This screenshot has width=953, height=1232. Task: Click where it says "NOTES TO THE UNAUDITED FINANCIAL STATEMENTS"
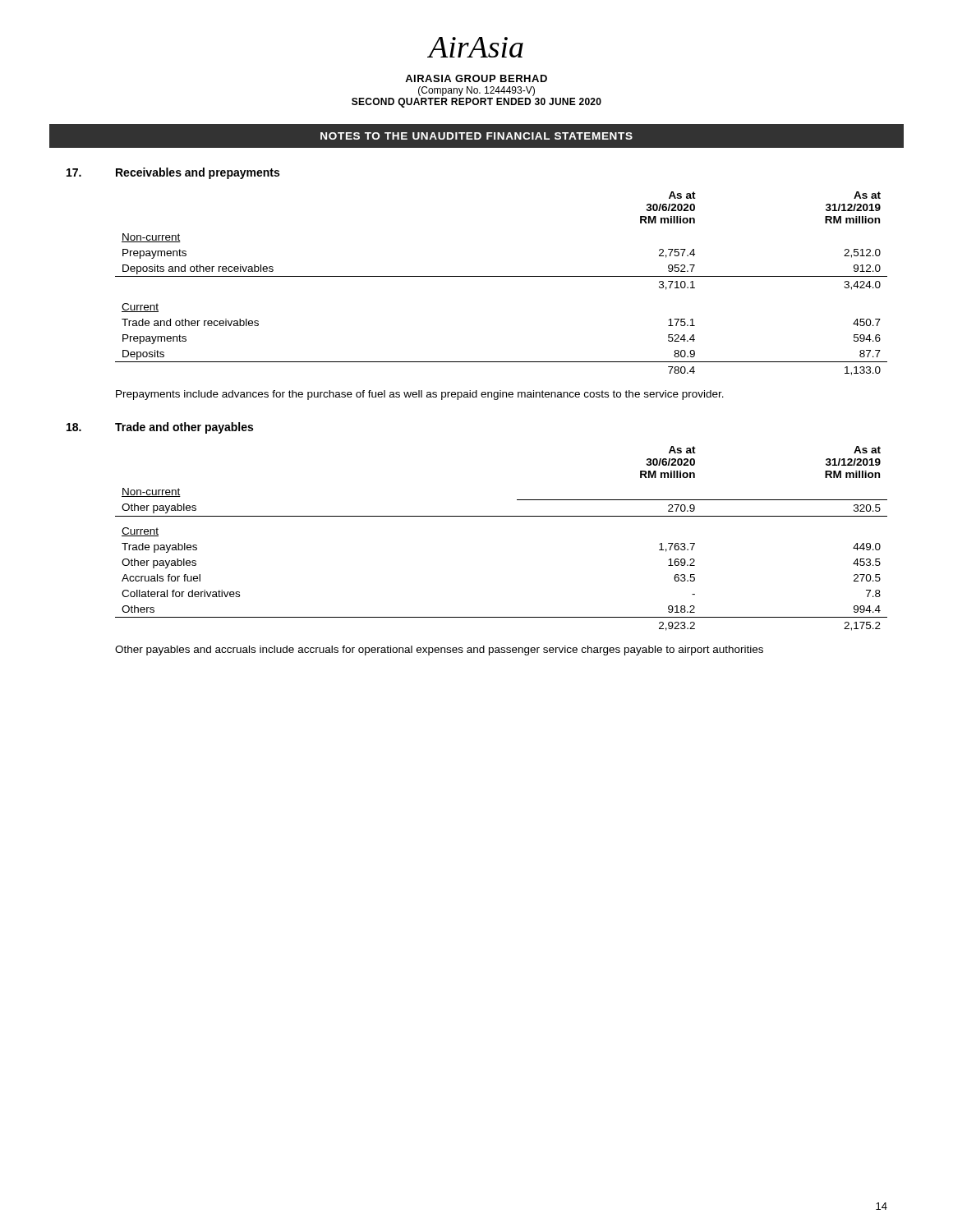point(476,136)
